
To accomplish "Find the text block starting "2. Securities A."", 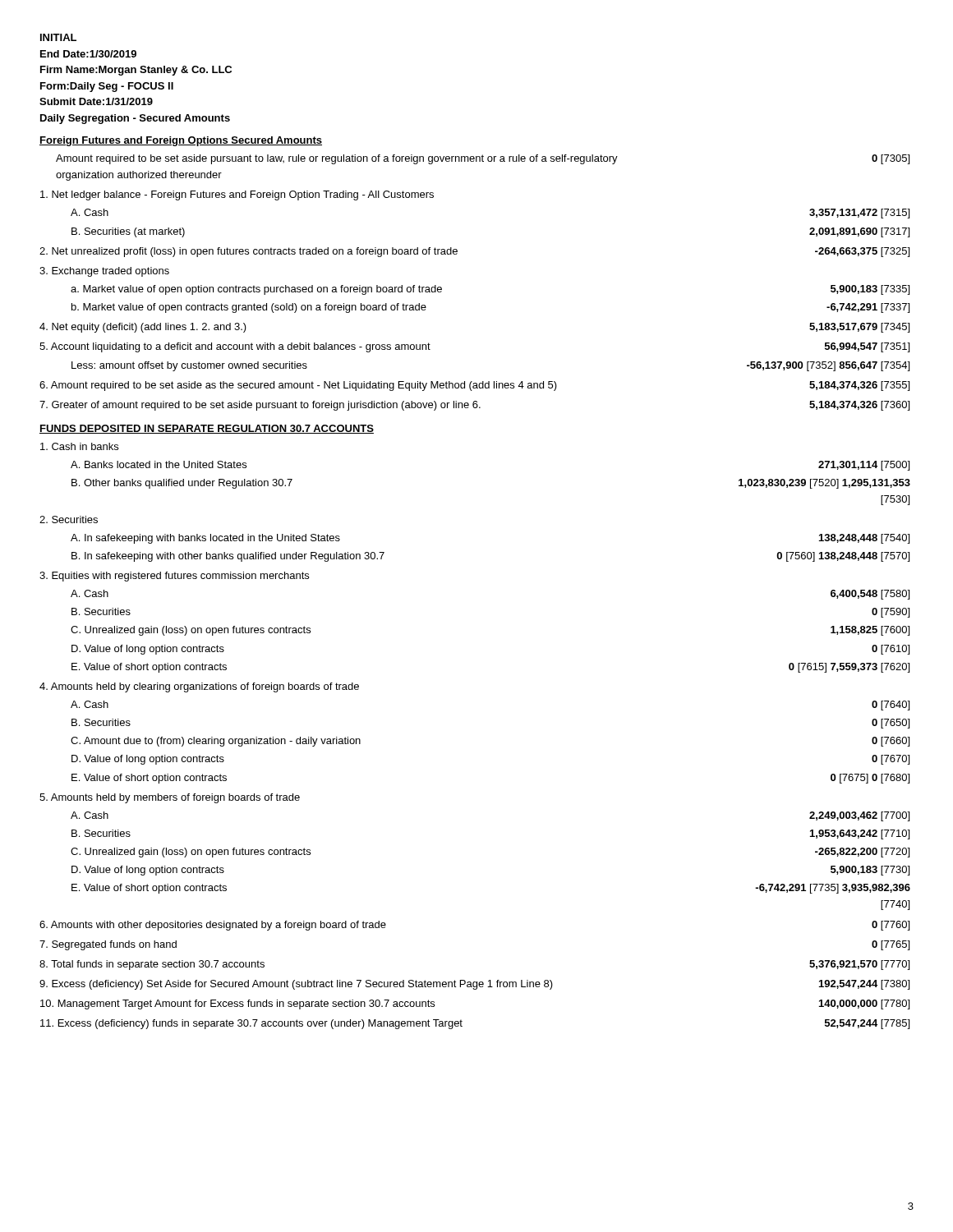I will pos(69,519).
